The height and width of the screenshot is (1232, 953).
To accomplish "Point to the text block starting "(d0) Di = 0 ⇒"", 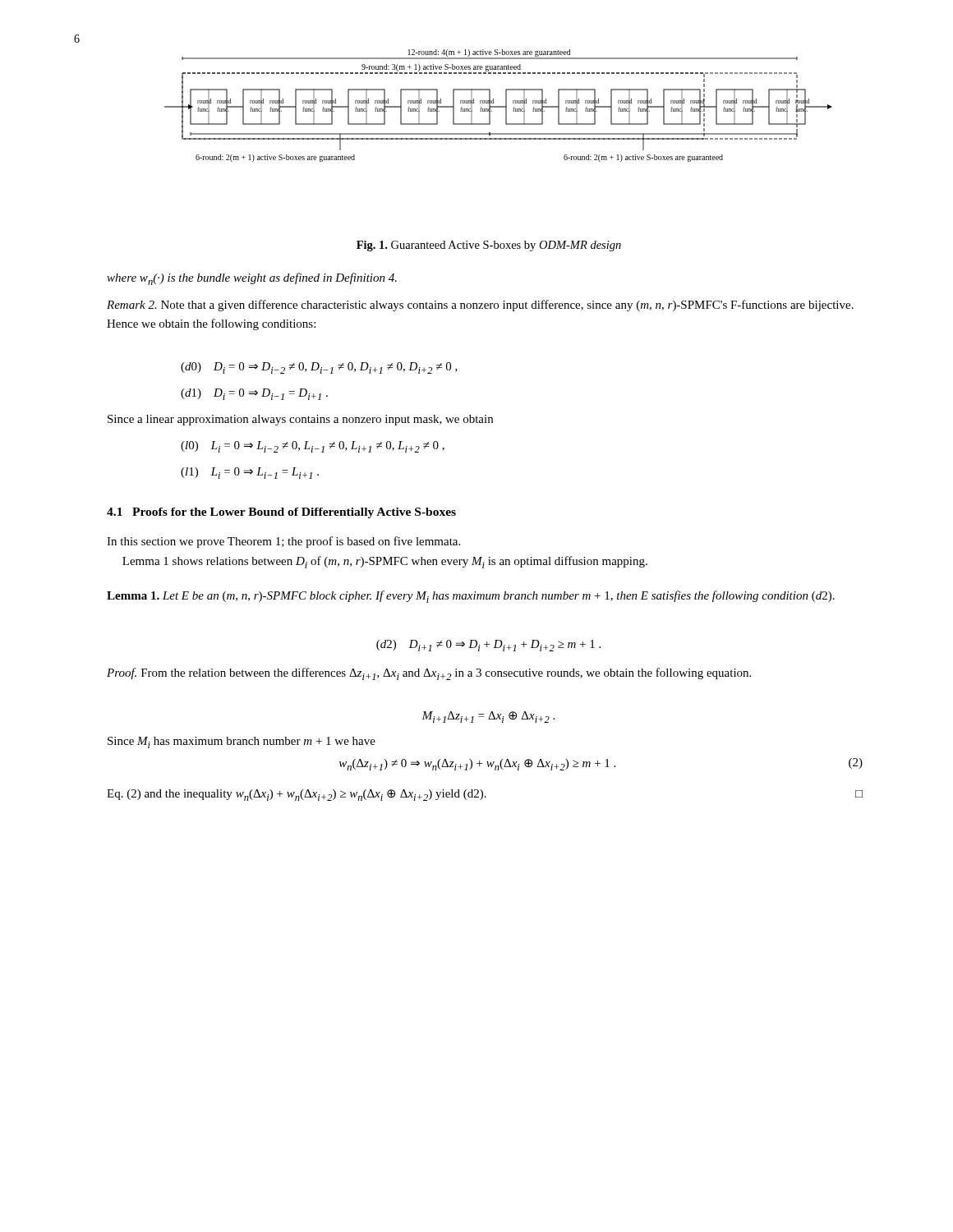I will tap(319, 381).
